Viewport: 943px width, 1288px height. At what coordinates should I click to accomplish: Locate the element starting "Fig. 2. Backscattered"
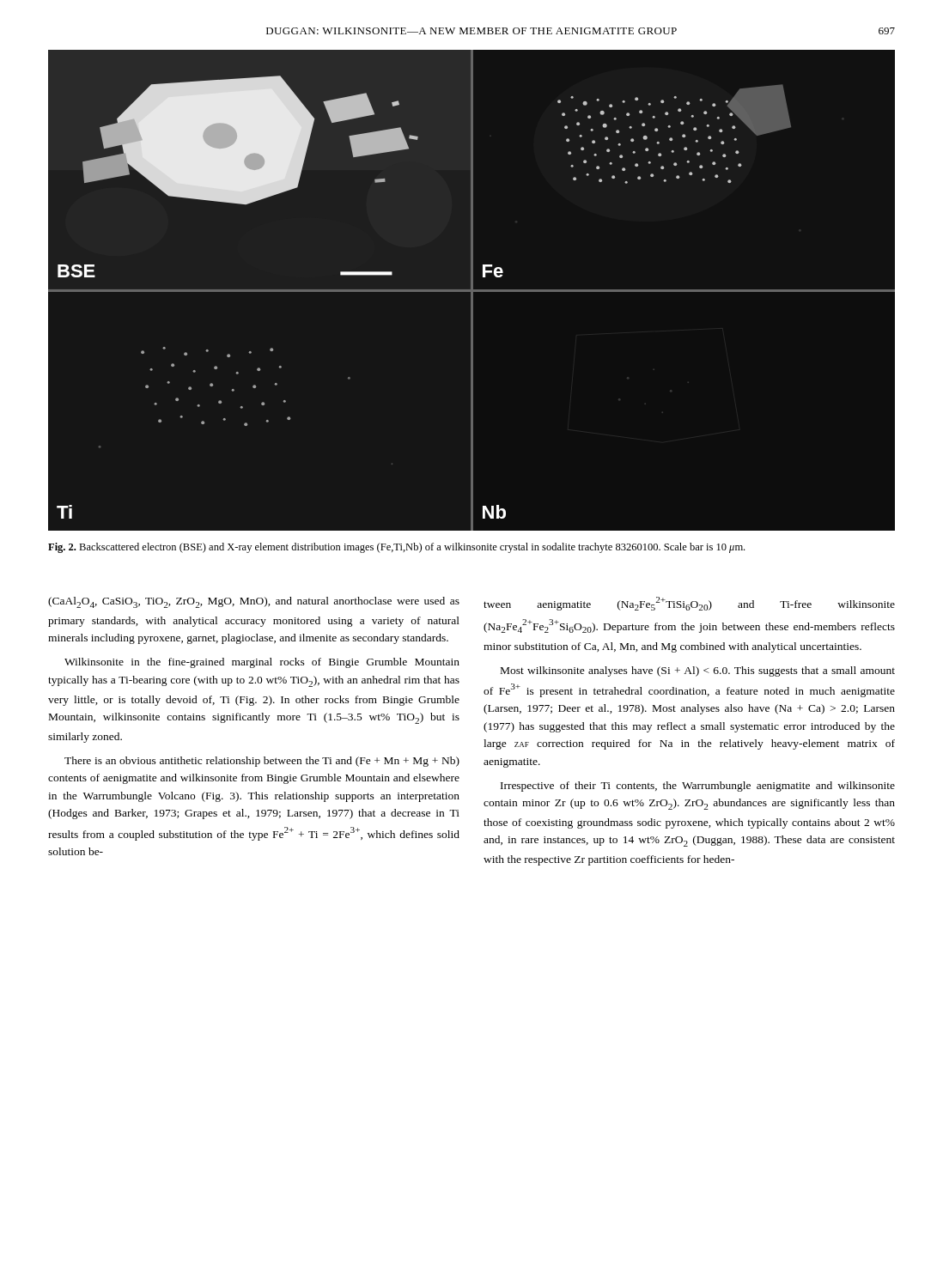tap(397, 547)
